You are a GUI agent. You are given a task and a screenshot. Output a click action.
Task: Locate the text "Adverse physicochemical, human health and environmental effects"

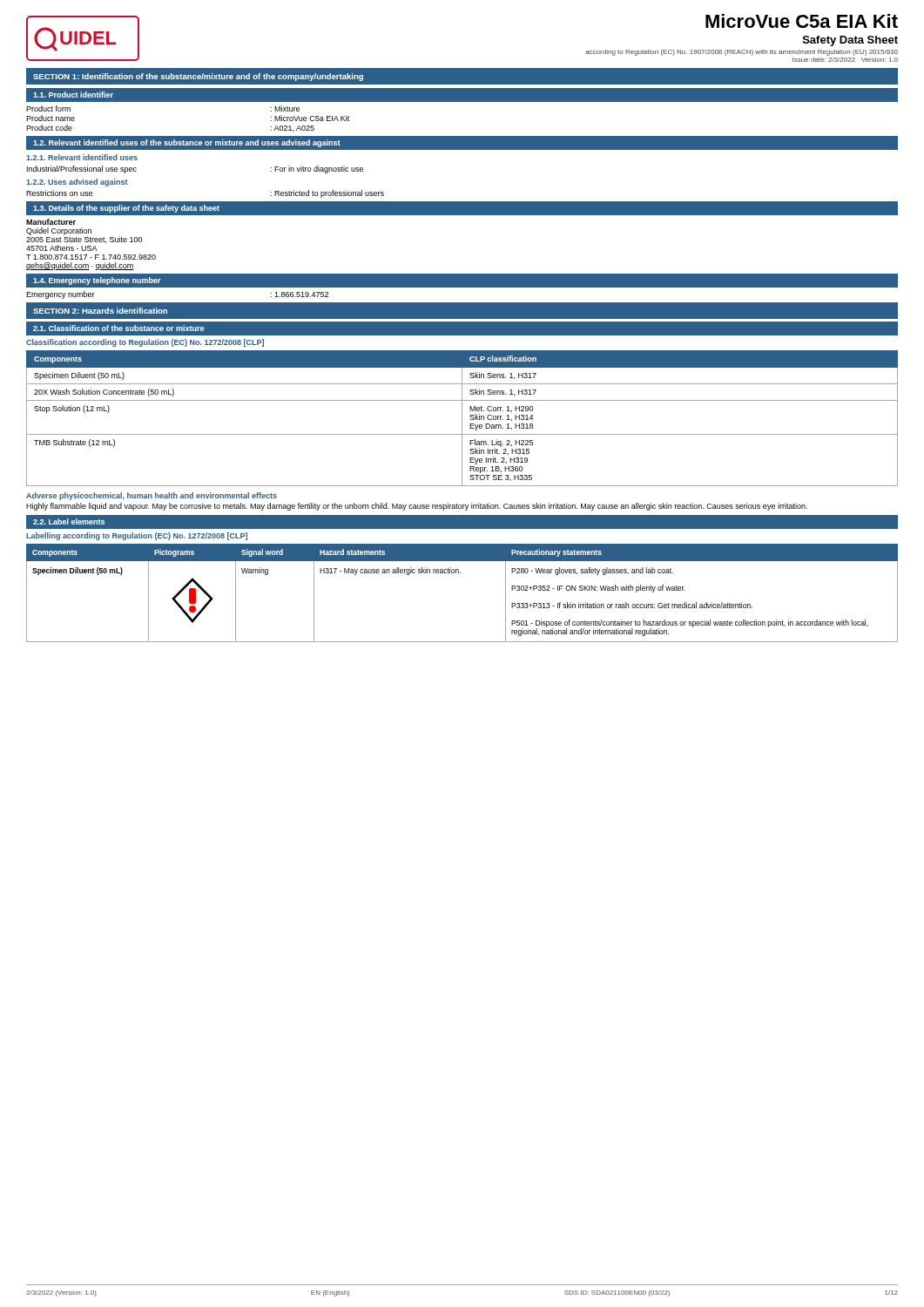pyautogui.click(x=152, y=496)
